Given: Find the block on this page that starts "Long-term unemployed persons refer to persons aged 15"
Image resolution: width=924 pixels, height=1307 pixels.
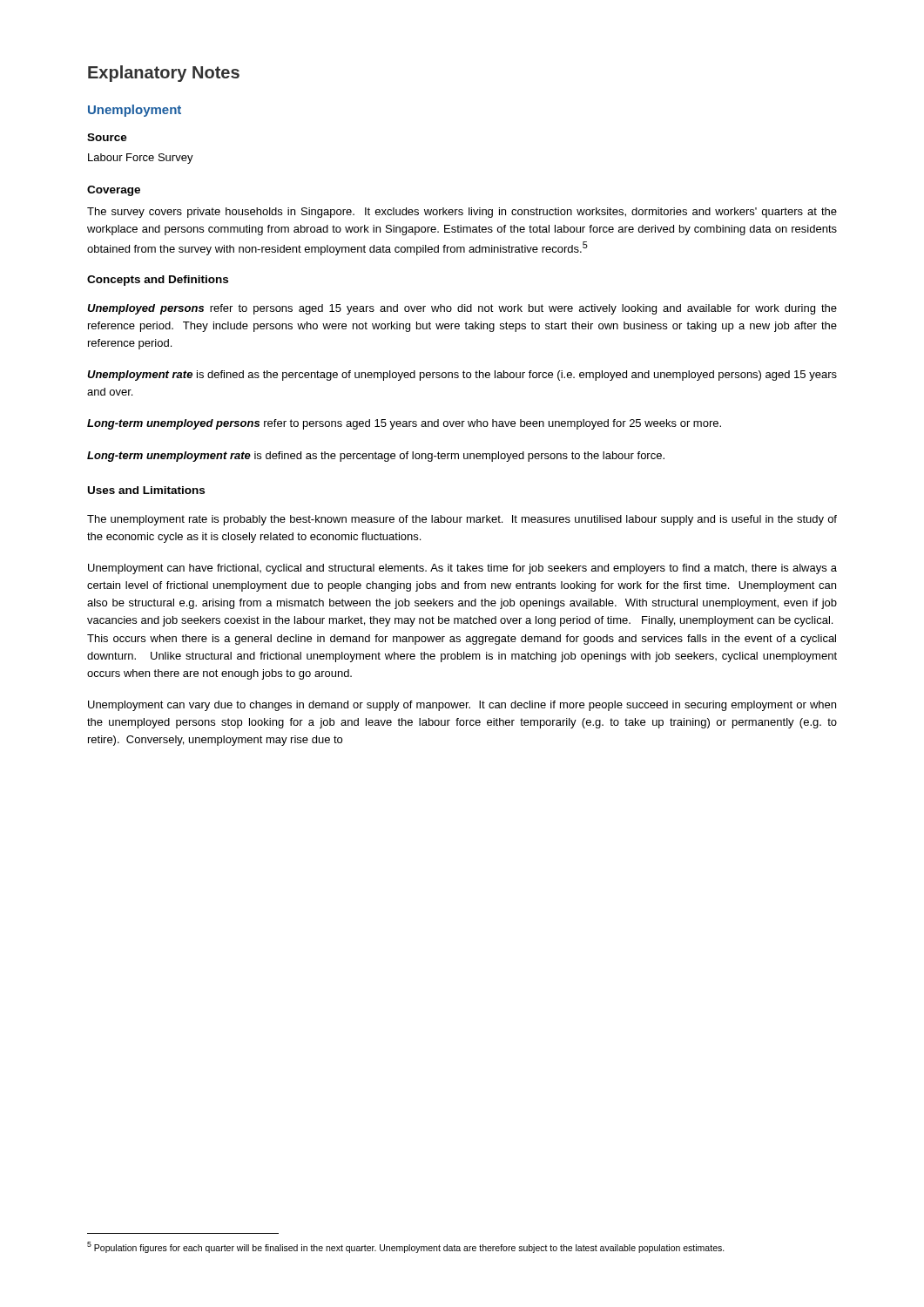Looking at the screenshot, I should [x=405, y=423].
